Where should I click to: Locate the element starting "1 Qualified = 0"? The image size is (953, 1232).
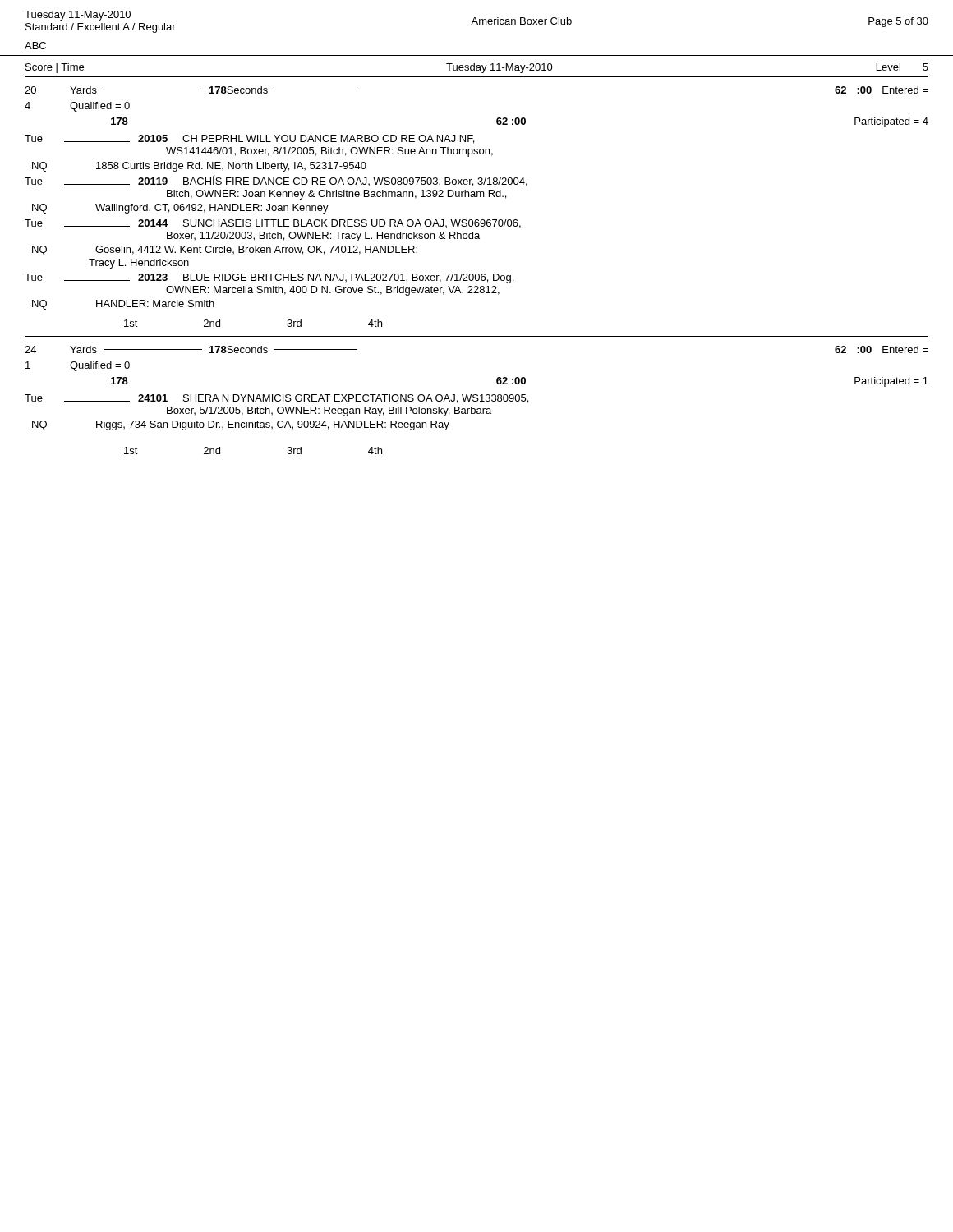tap(77, 365)
